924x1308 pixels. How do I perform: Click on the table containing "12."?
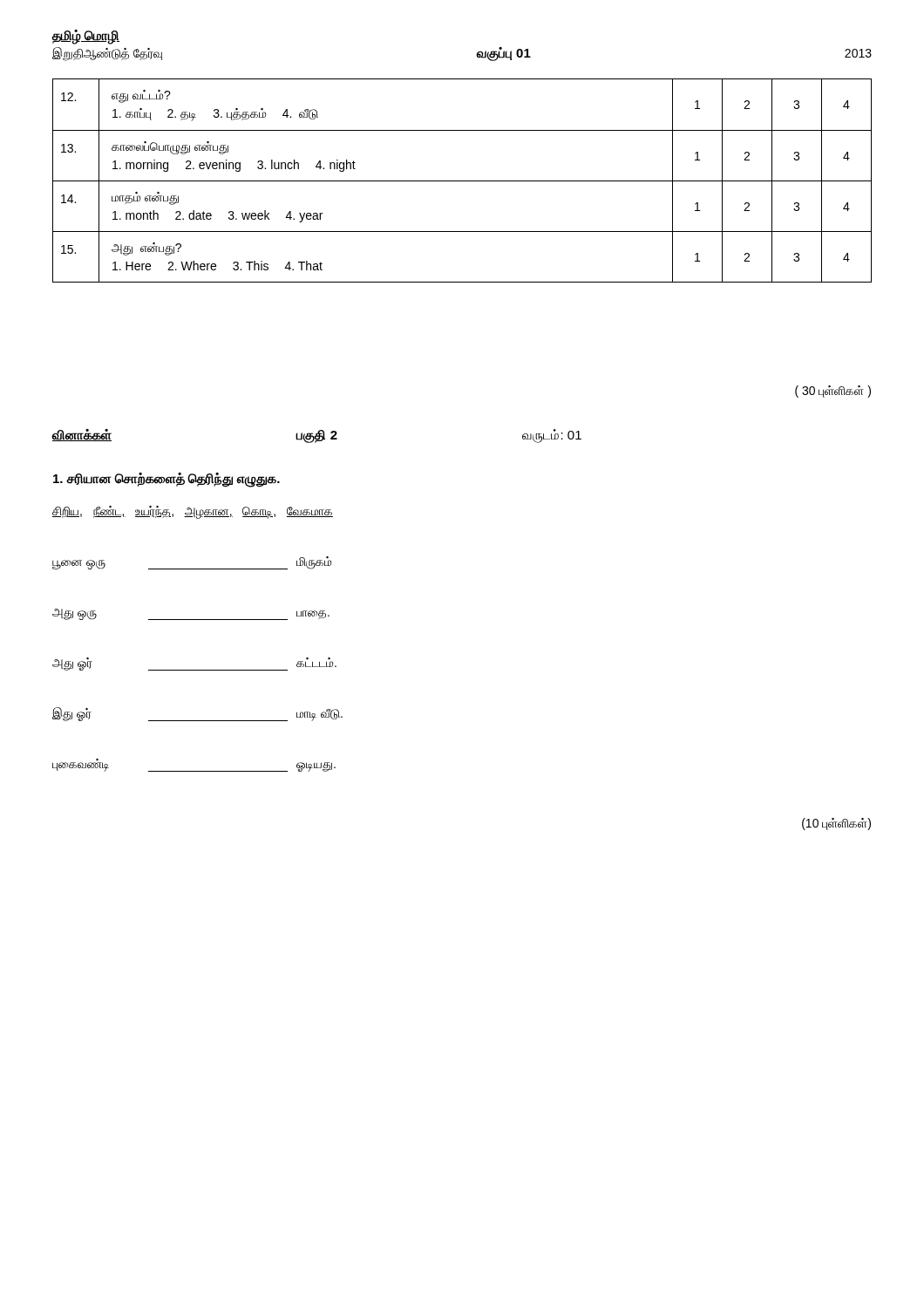pos(462,181)
